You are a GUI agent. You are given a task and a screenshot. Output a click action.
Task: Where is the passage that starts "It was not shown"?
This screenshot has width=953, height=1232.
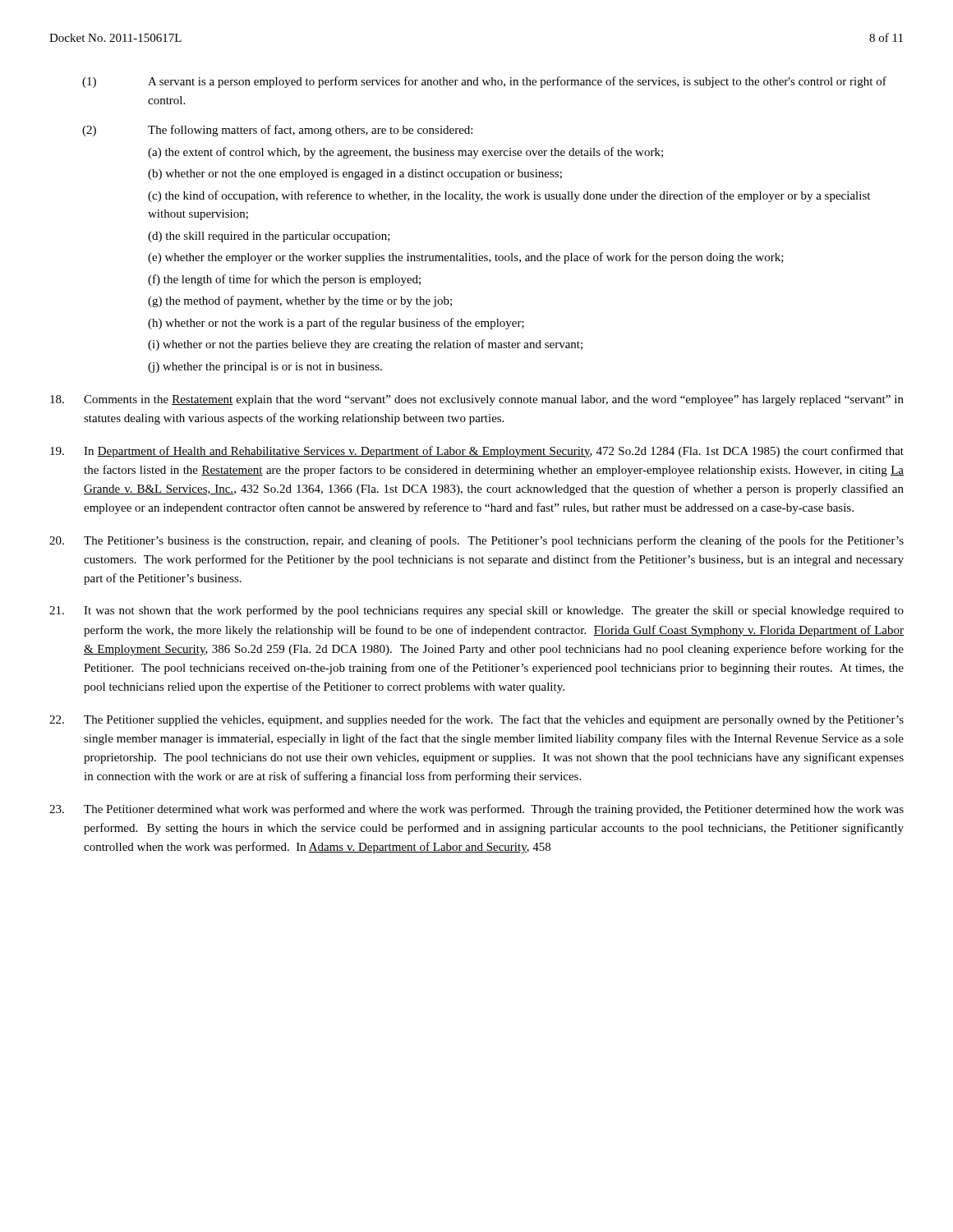pyautogui.click(x=476, y=649)
